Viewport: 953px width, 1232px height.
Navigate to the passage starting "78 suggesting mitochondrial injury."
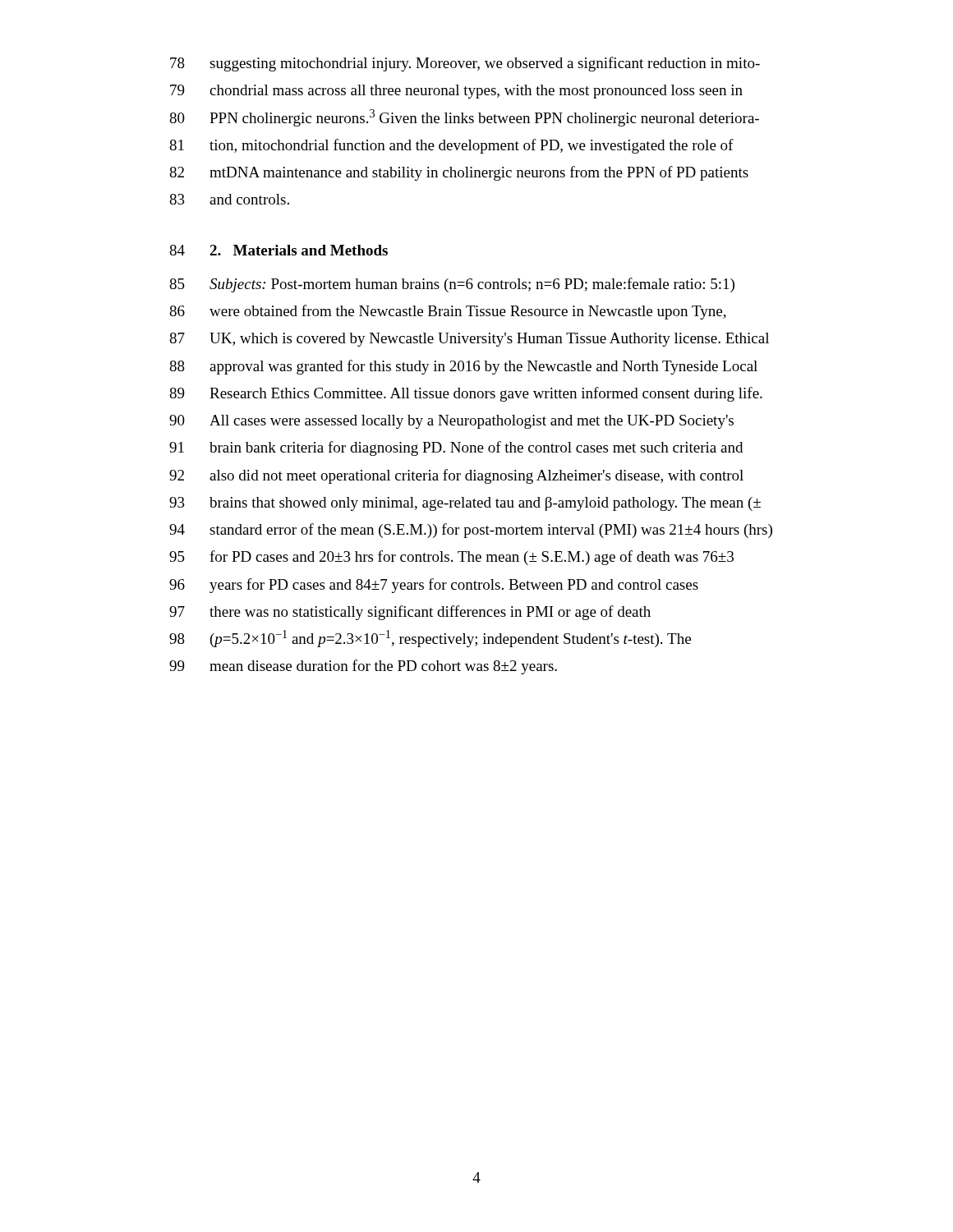[x=507, y=131]
